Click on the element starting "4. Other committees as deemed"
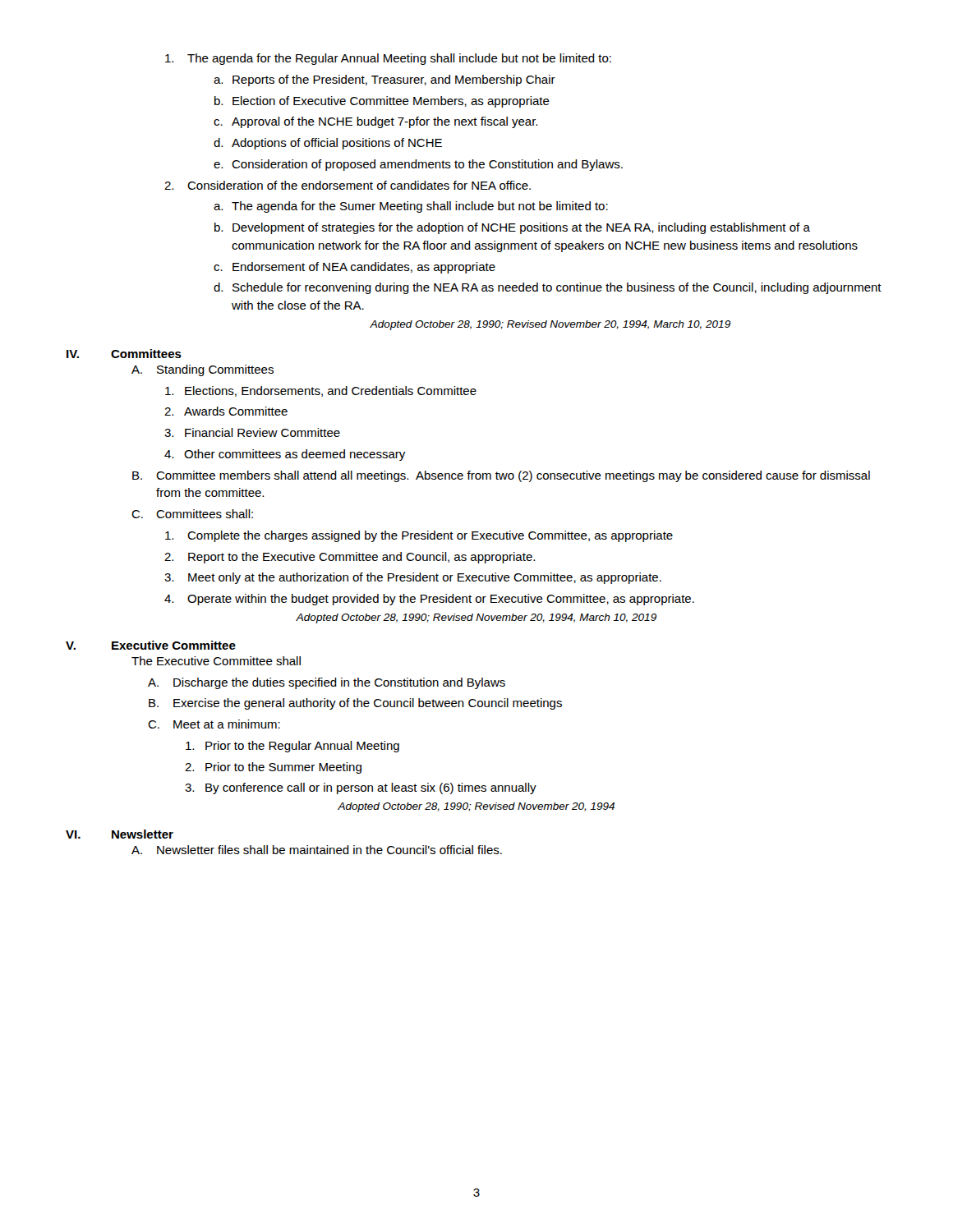This screenshot has height=1232, width=953. pos(285,454)
